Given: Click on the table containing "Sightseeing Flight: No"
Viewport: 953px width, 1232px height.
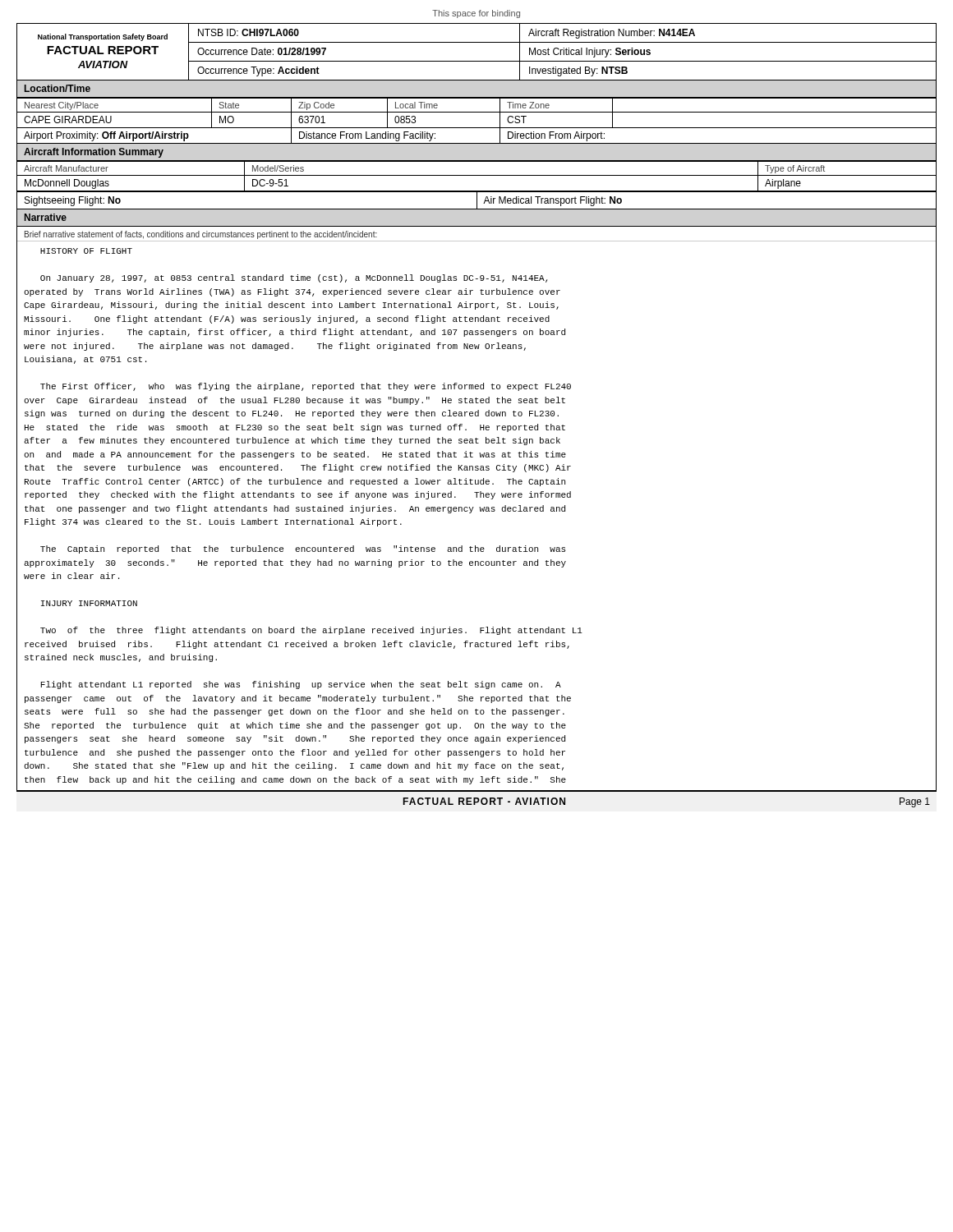Looking at the screenshot, I should coord(476,200).
